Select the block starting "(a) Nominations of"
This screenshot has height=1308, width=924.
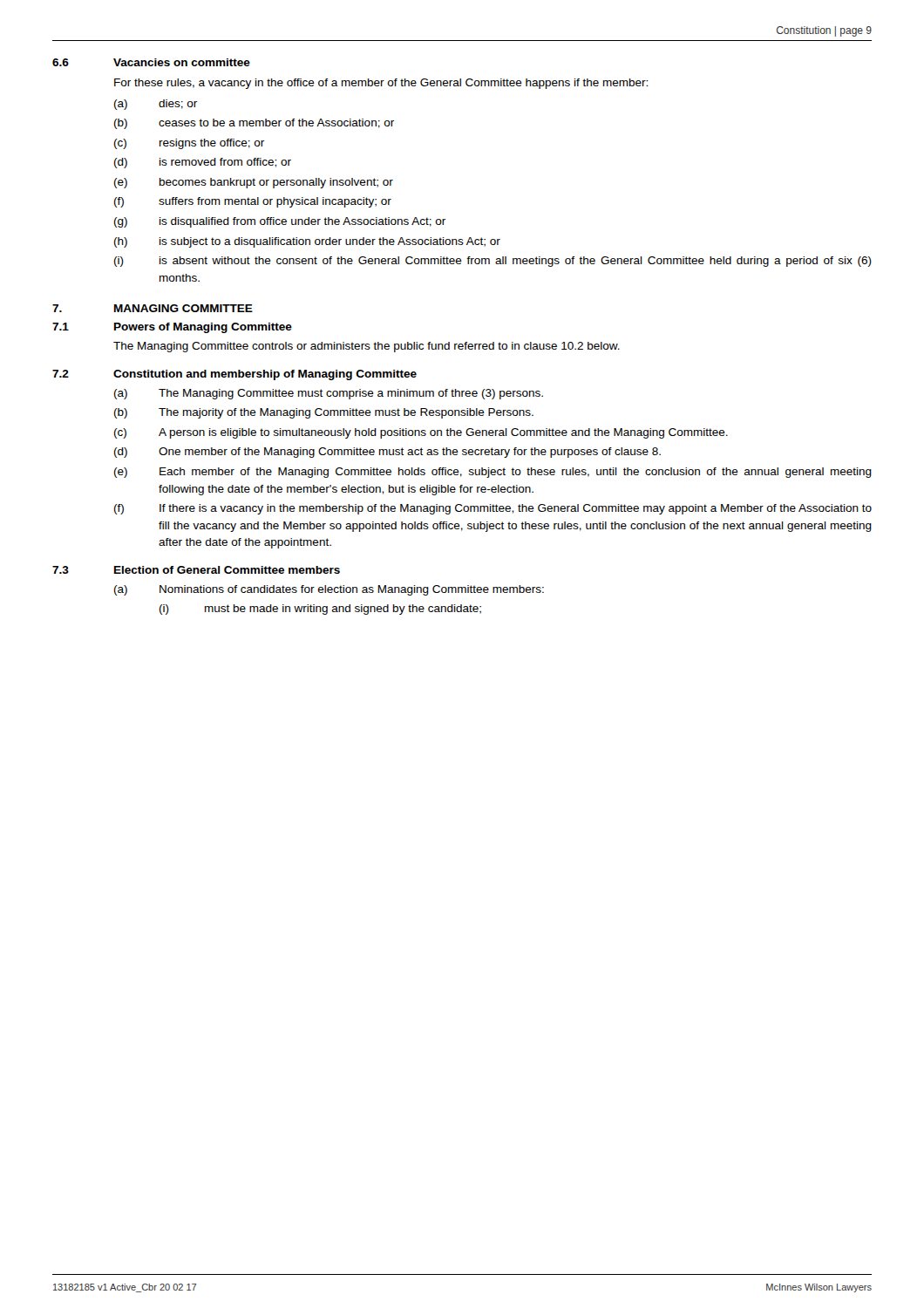[x=492, y=589]
